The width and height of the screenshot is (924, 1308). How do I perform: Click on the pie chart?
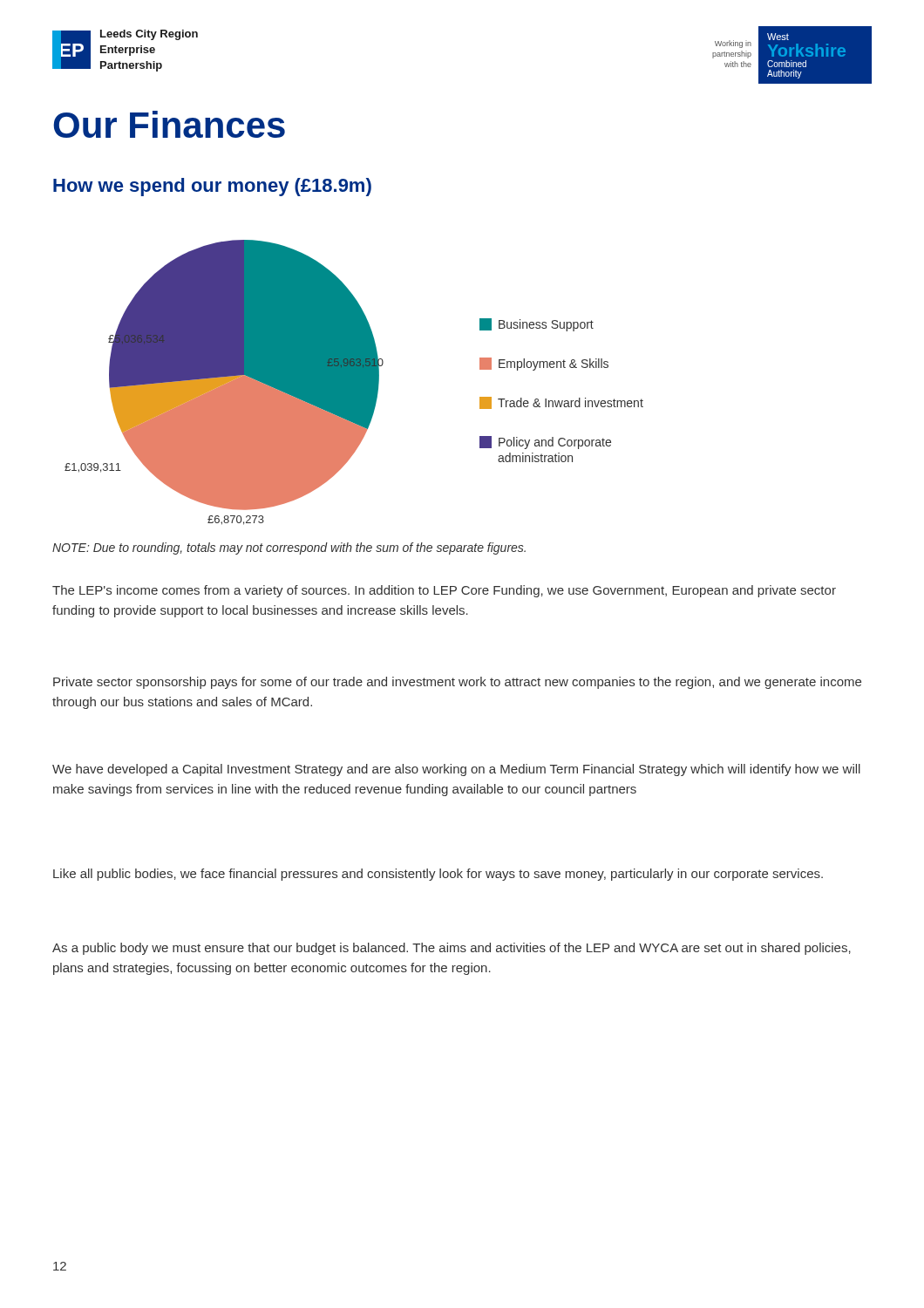pos(462,371)
